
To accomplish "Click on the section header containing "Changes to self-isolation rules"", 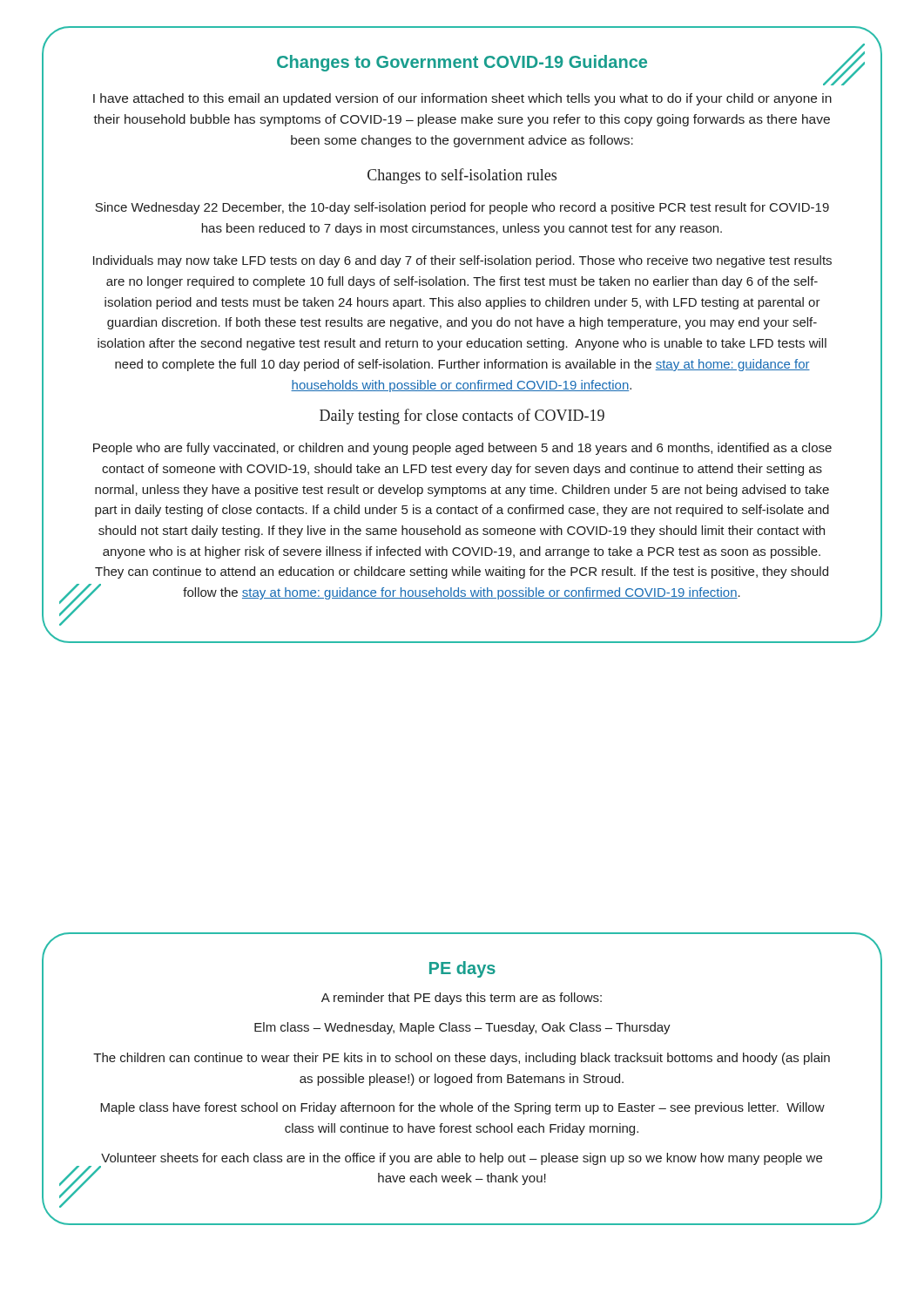I will [462, 175].
